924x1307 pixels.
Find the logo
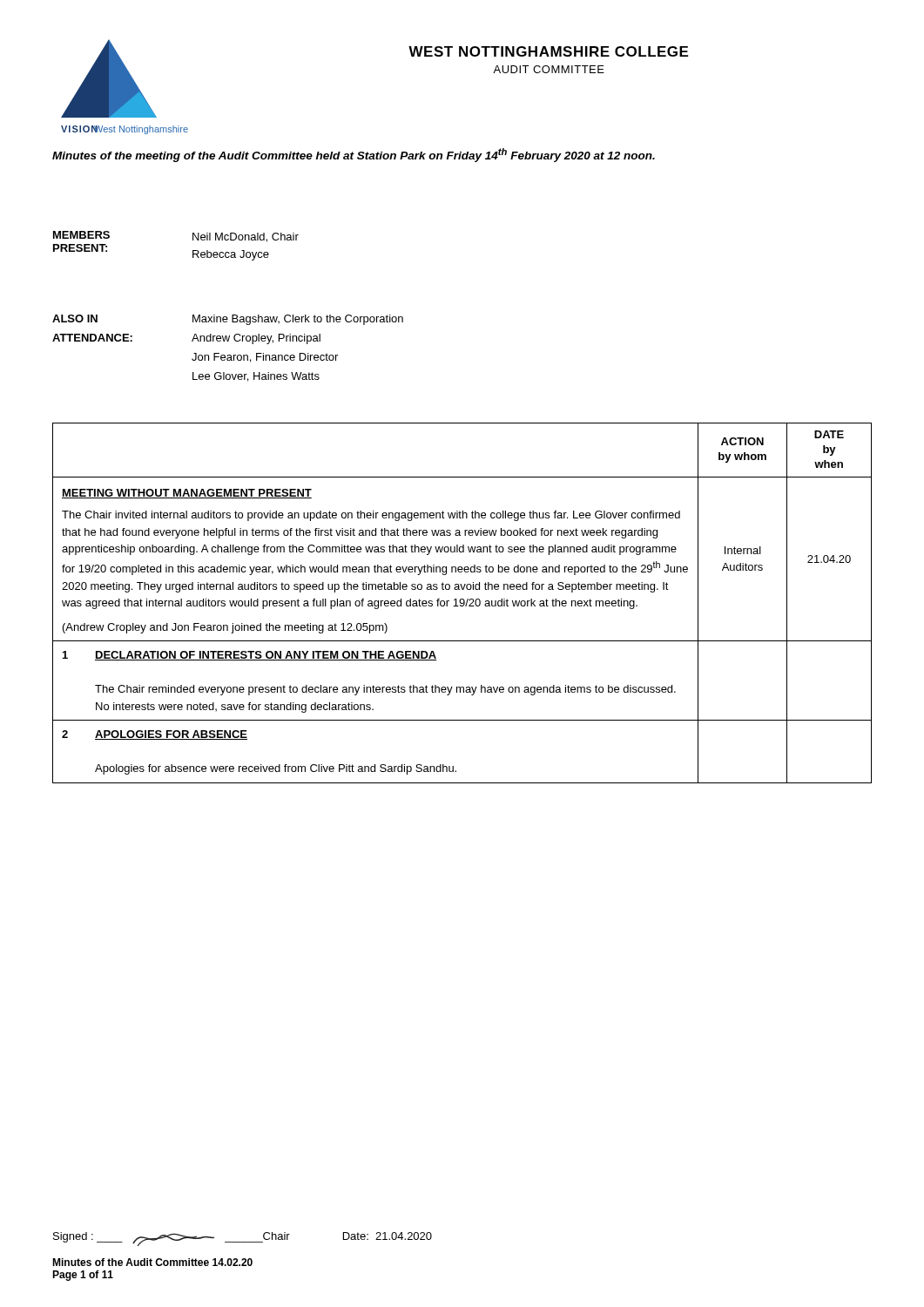139,85
